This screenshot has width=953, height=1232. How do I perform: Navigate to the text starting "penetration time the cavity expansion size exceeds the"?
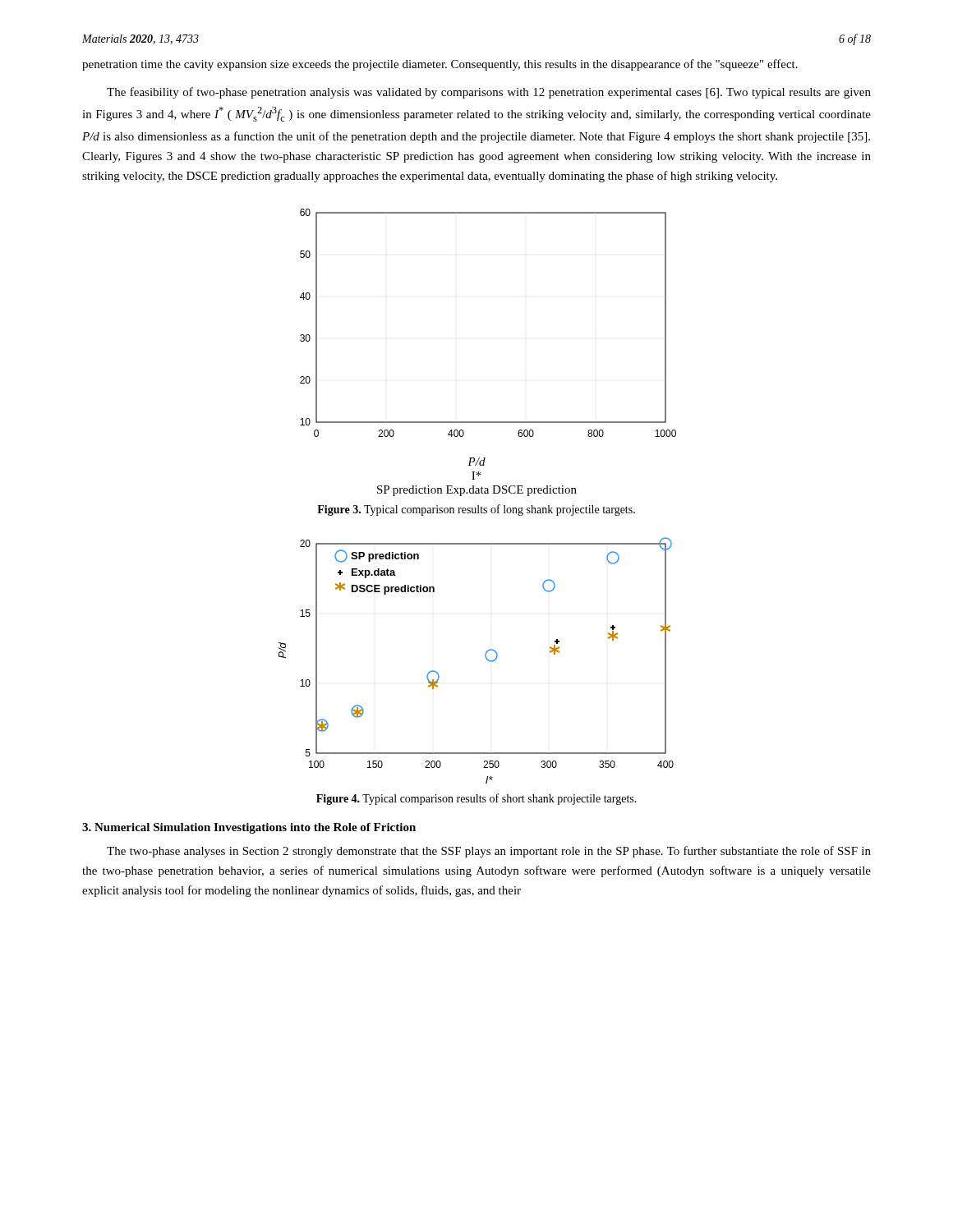(440, 64)
